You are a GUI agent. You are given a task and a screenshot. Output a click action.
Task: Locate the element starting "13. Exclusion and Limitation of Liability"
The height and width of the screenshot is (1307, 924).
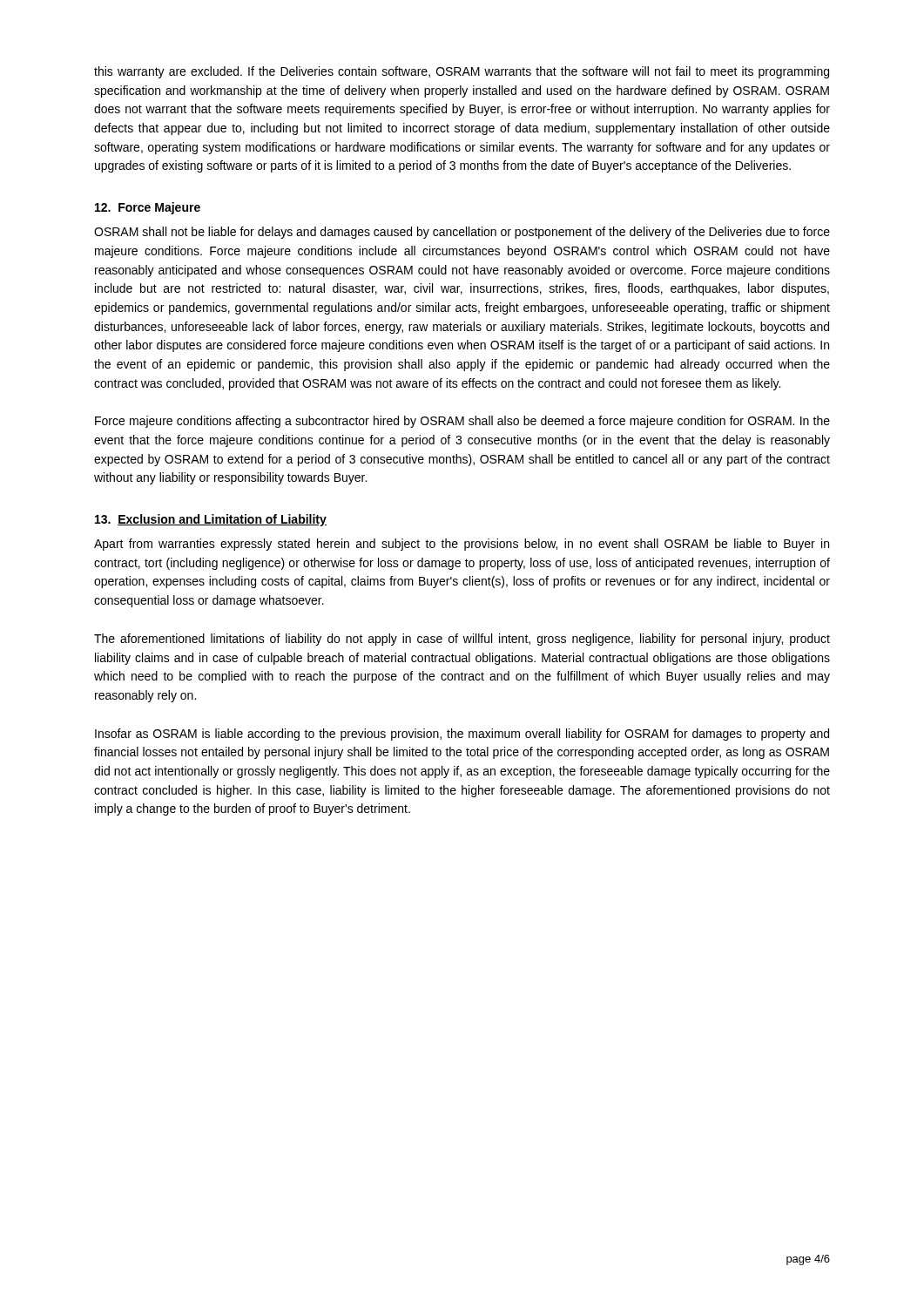coord(210,519)
